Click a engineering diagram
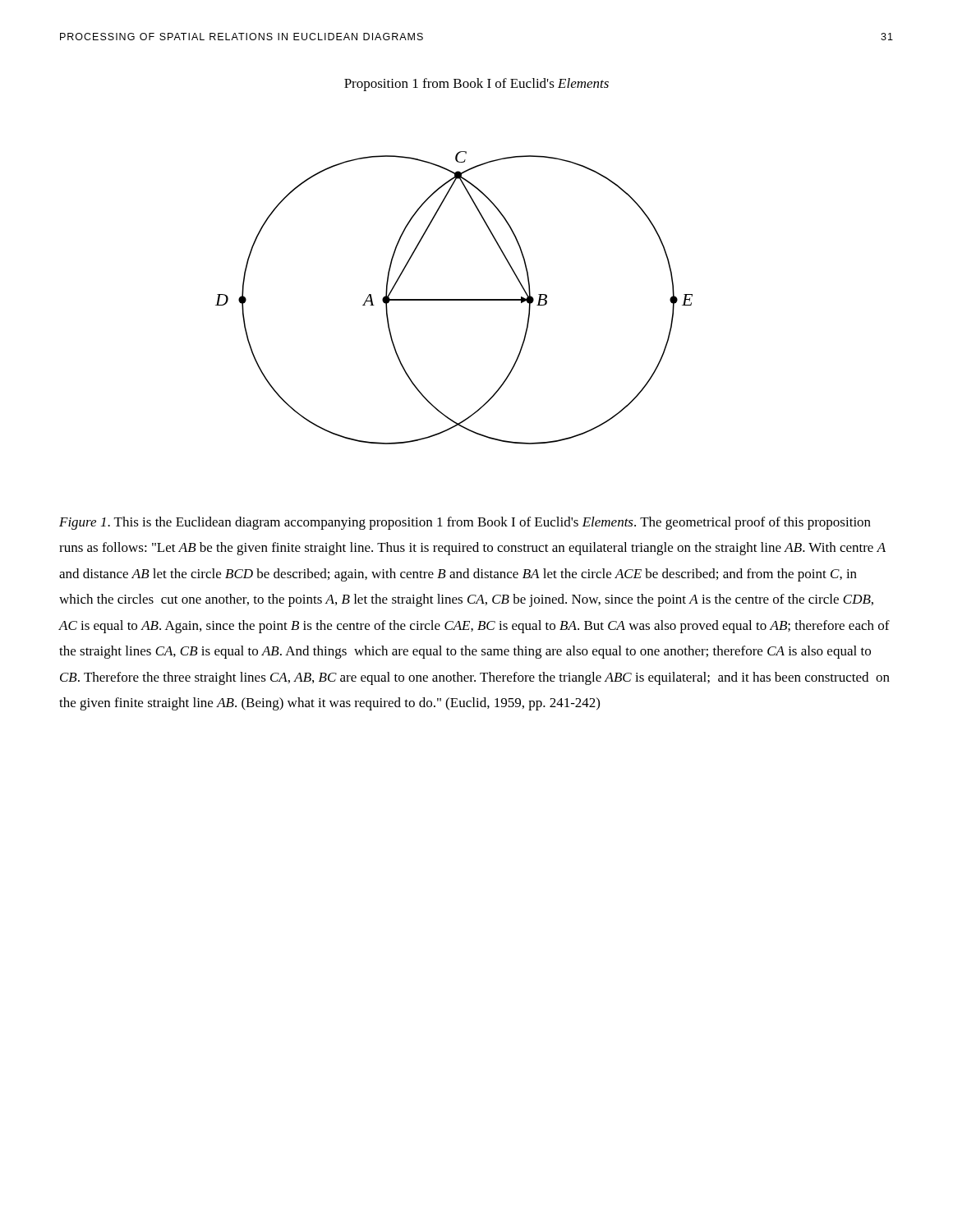Viewport: 953px width, 1232px height. (x=476, y=301)
